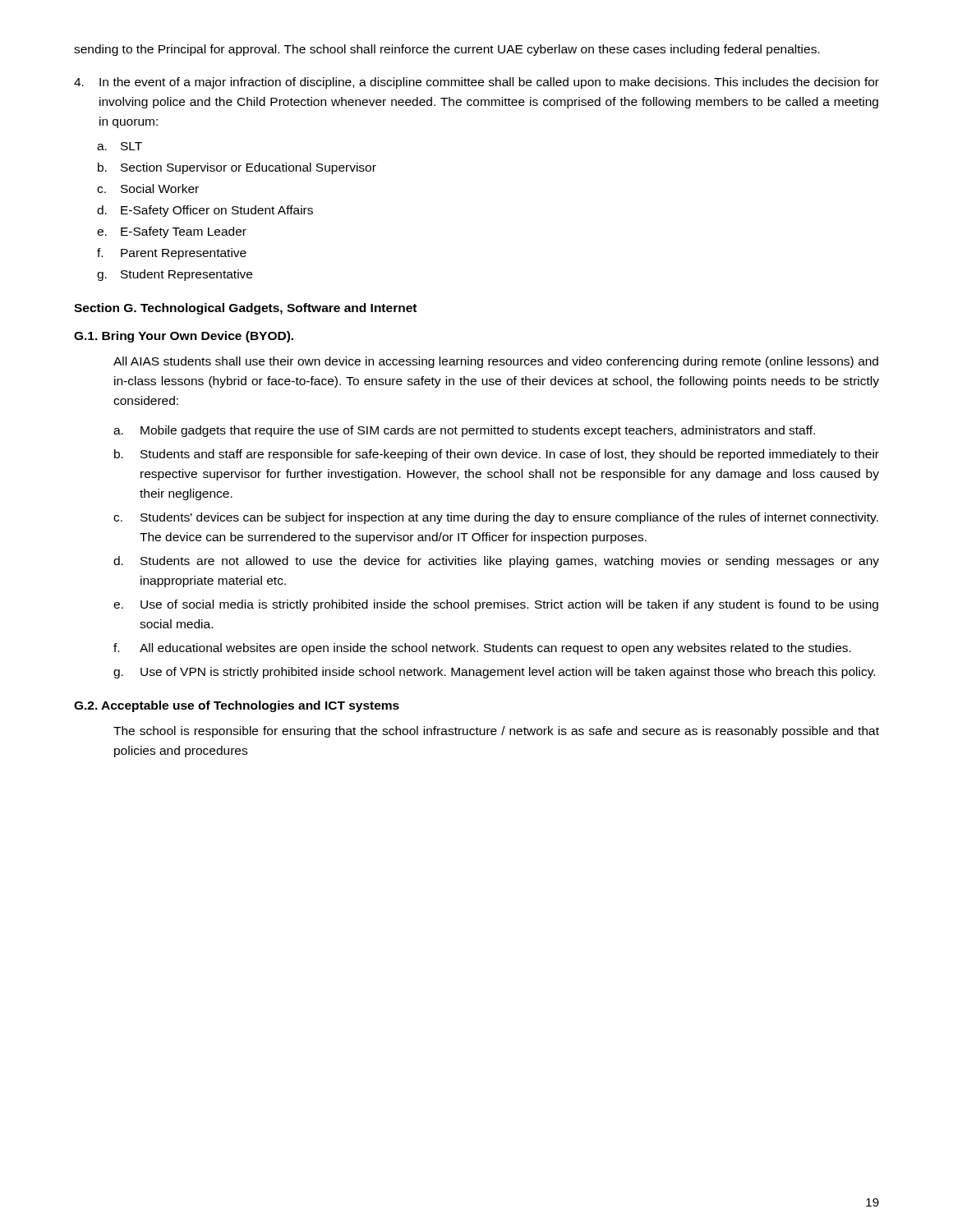This screenshot has width=953, height=1232.
Task: Locate the list item with the text "g. Use of"
Action: pos(495,672)
